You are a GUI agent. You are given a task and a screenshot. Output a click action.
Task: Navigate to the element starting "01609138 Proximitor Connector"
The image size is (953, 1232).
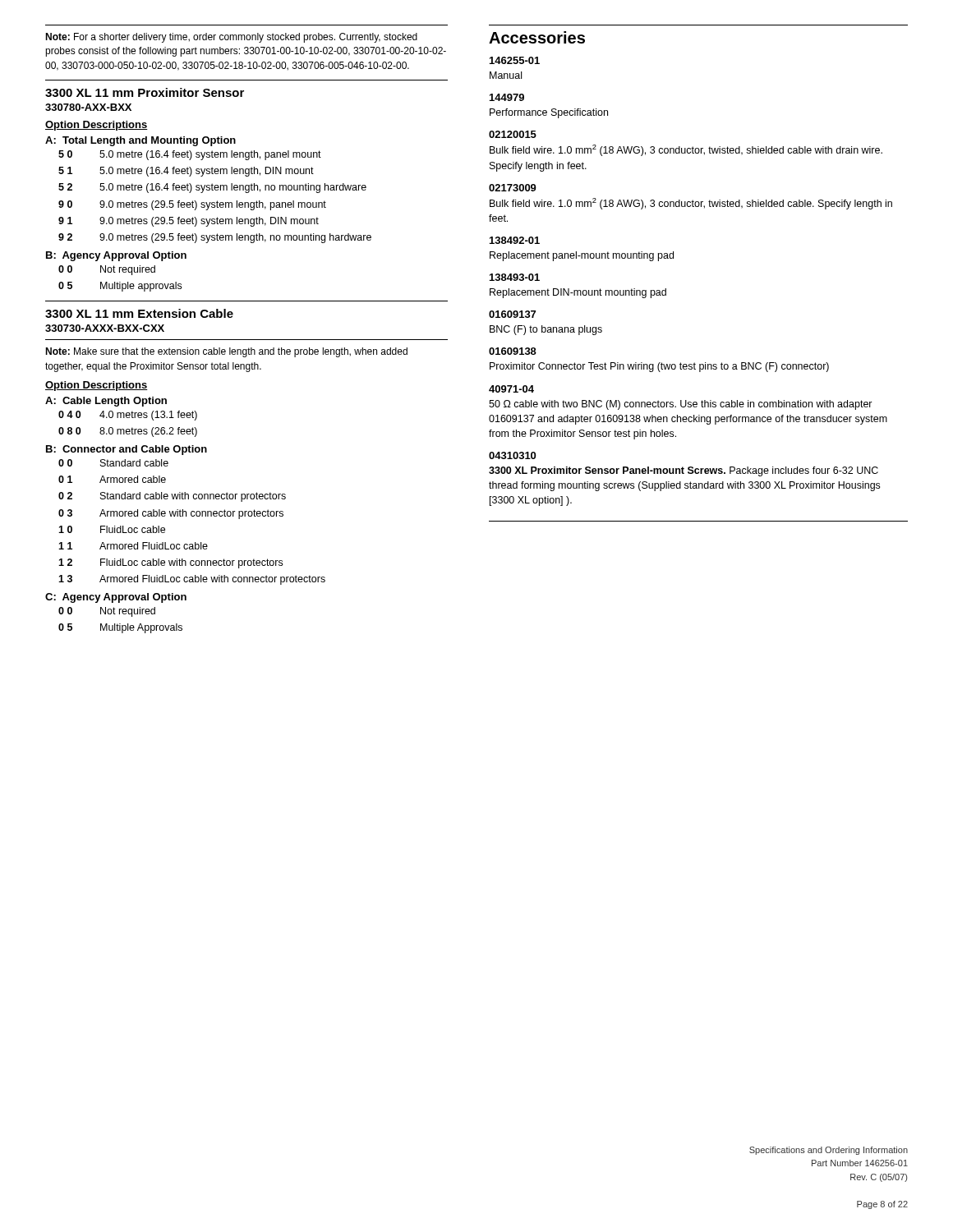698,360
